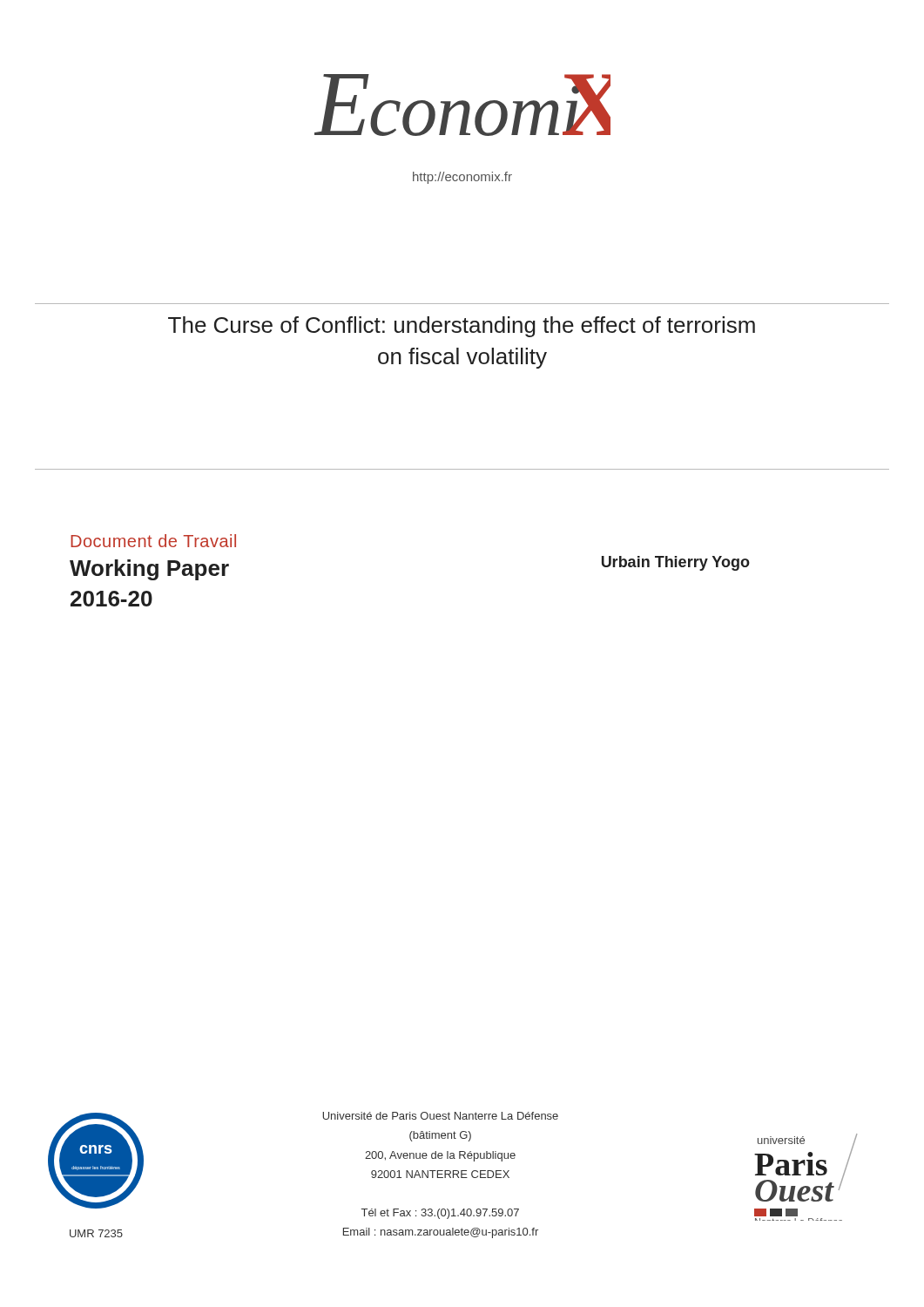Select the text block starting "Université de Paris Ouest"
Image resolution: width=924 pixels, height=1307 pixels.
click(440, 1174)
